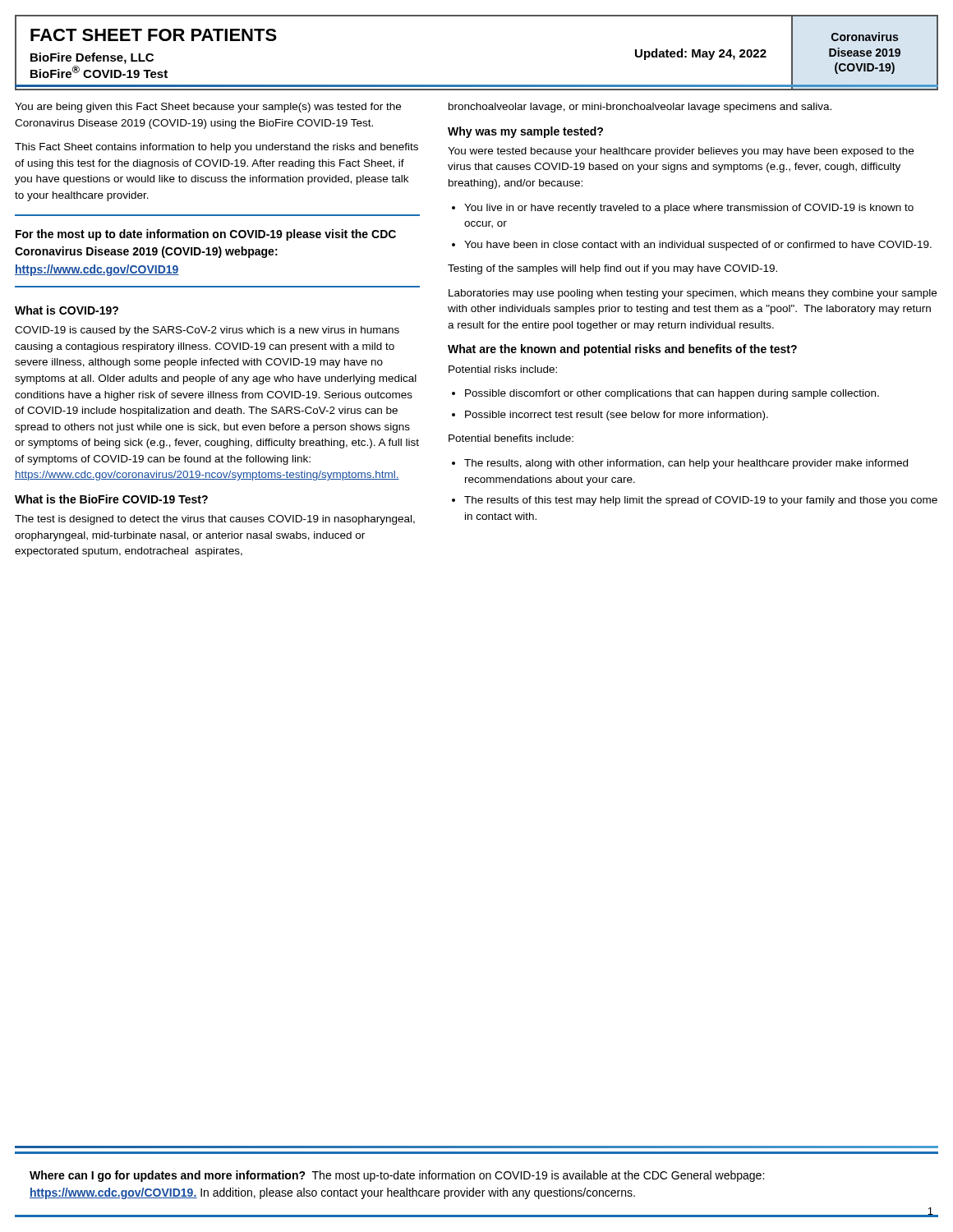
Task: Select the section header that says "What are the known"
Action: [x=693, y=350]
